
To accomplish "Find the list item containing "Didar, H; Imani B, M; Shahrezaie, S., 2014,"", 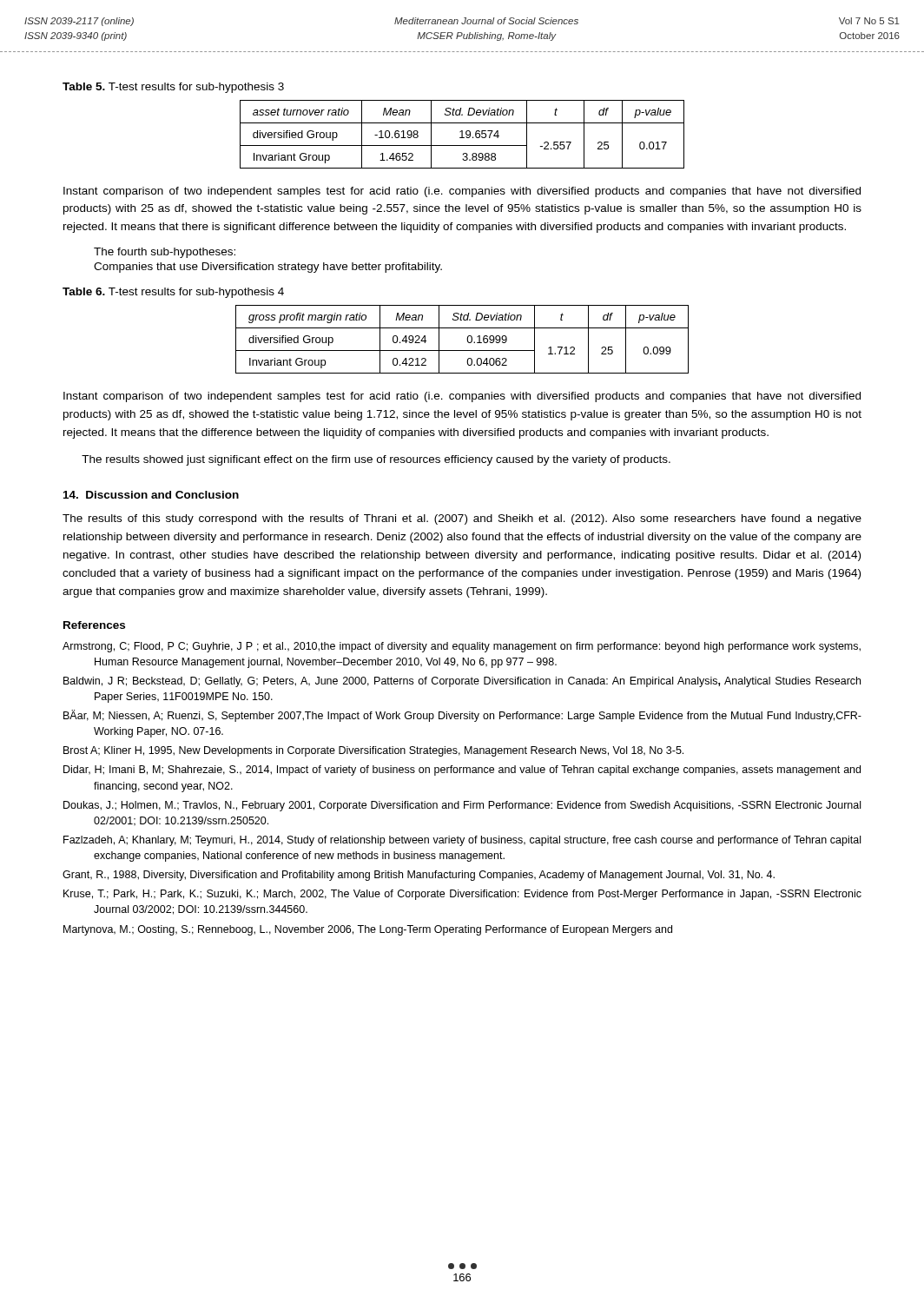I will pos(462,778).
